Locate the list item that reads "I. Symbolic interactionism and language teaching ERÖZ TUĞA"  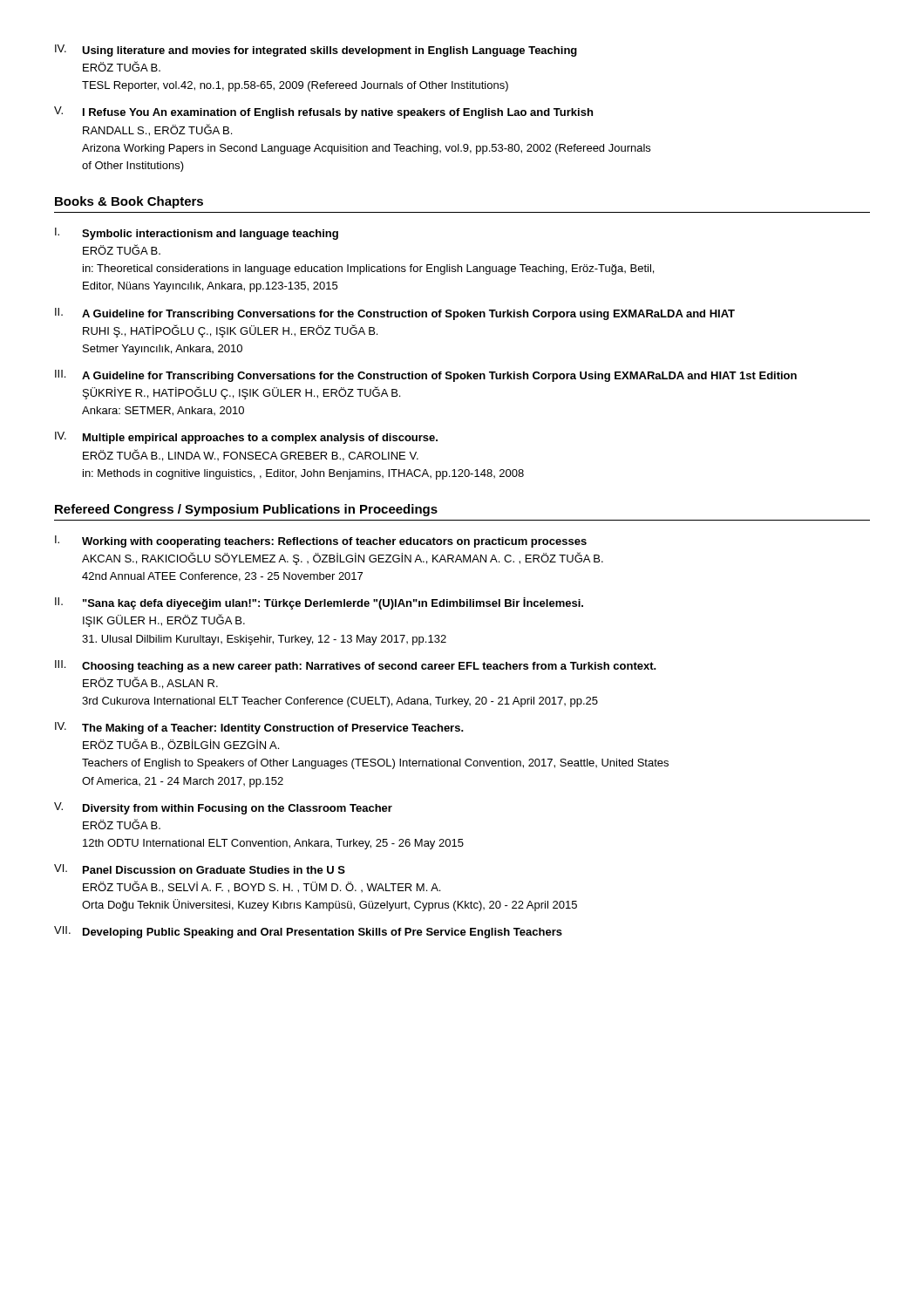pos(462,260)
